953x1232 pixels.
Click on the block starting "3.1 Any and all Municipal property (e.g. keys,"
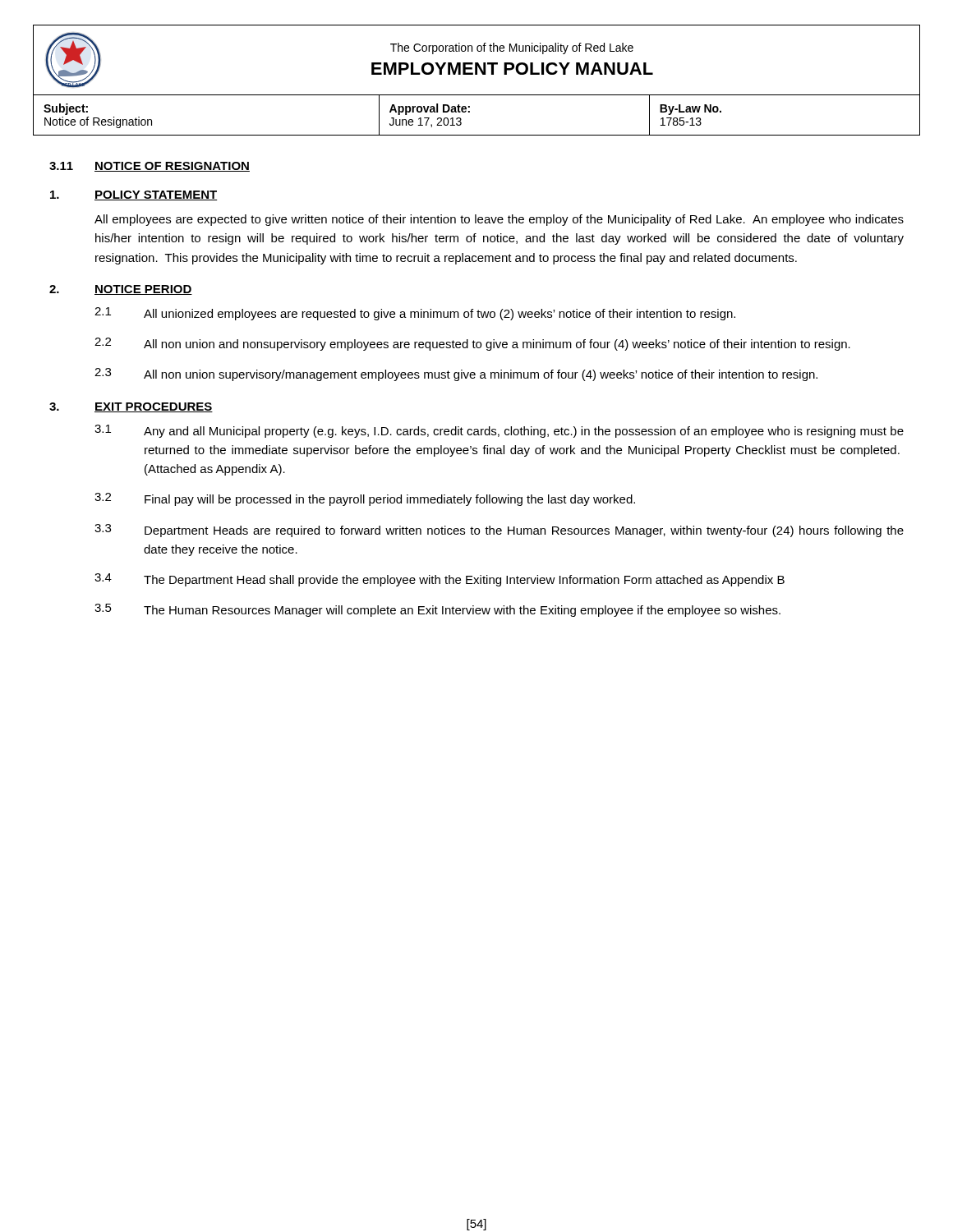pyautogui.click(x=499, y=450)
